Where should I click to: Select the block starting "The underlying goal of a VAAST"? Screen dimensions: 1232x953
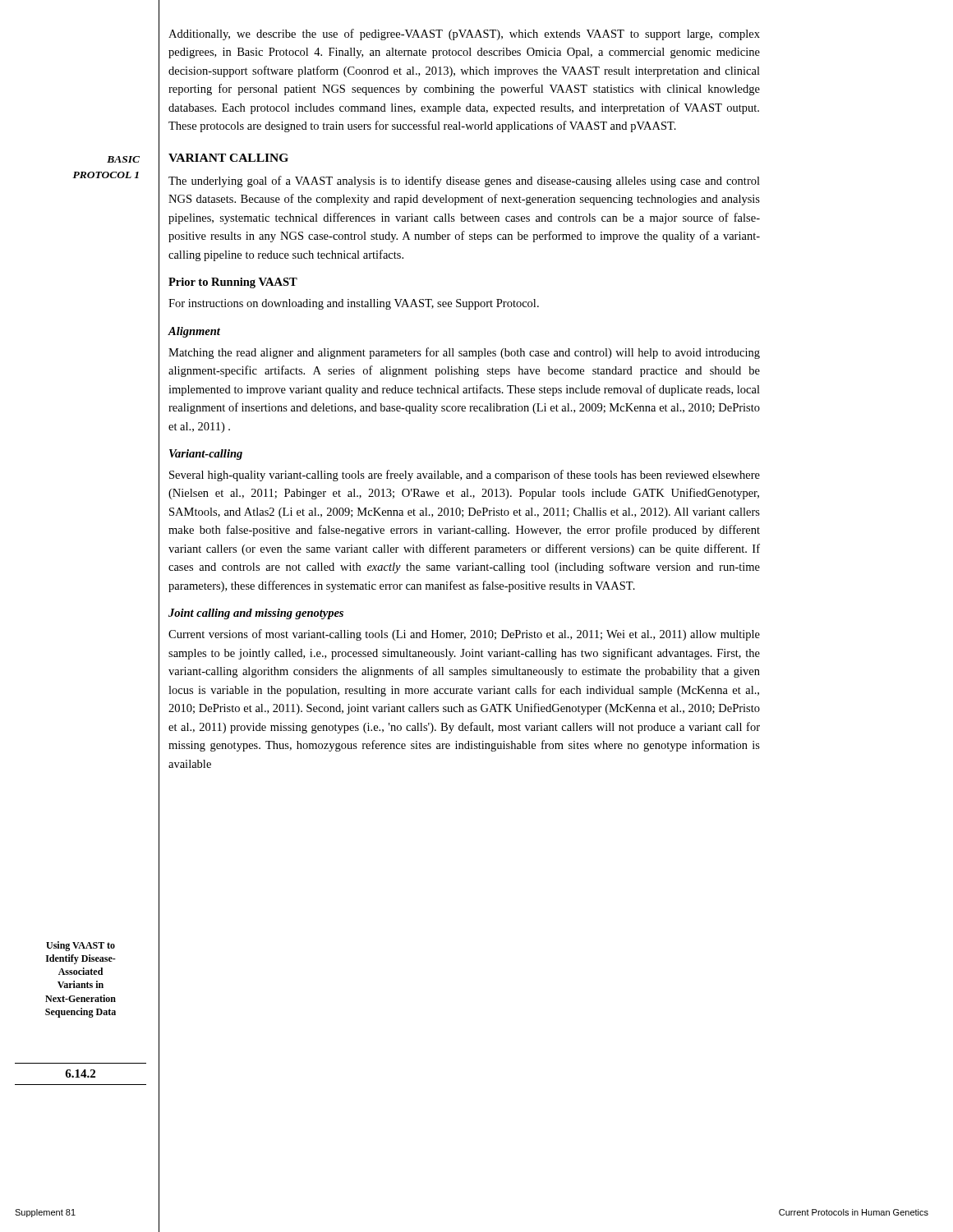[x=464, y=218]
